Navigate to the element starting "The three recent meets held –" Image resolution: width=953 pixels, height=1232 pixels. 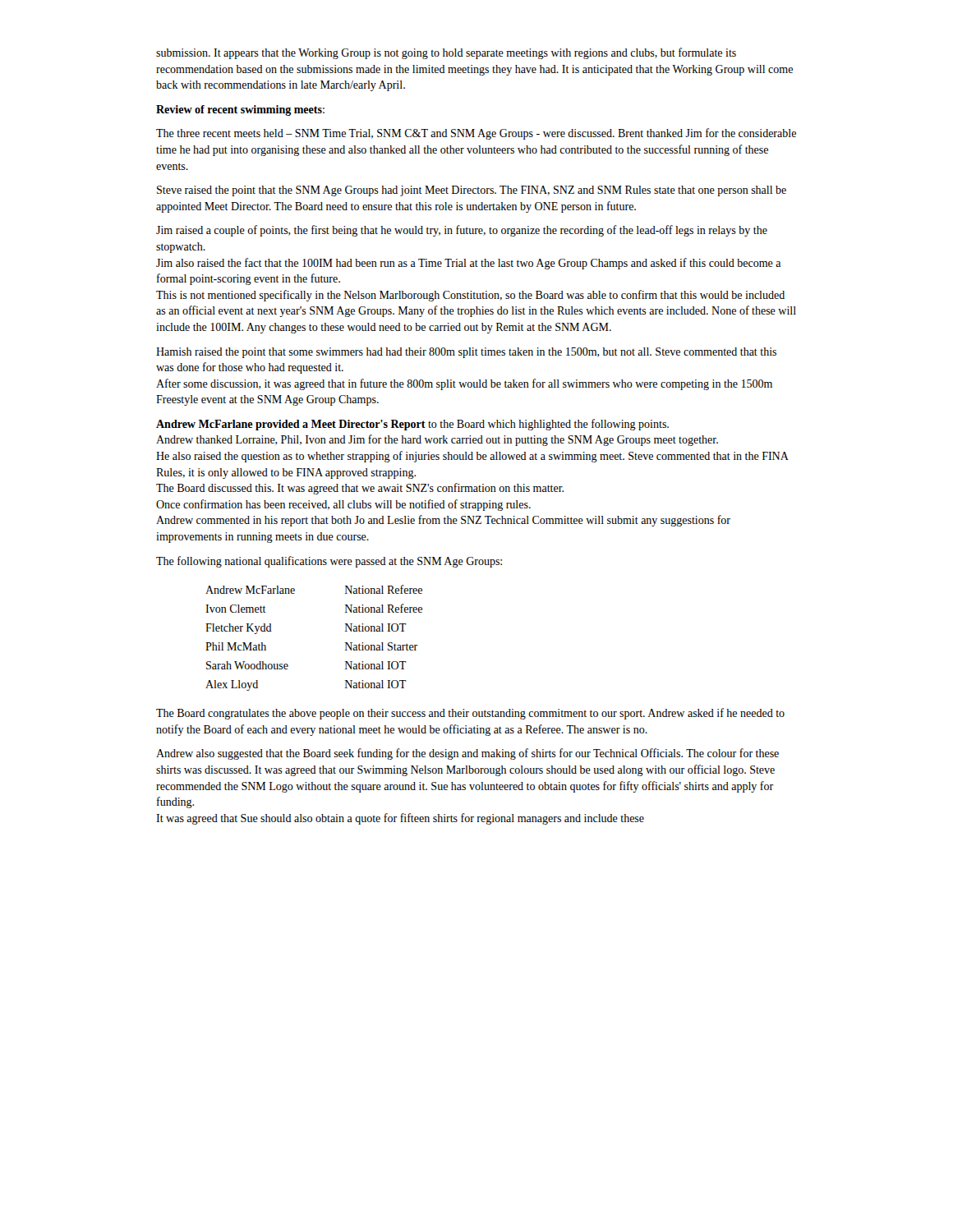point(476,134)
